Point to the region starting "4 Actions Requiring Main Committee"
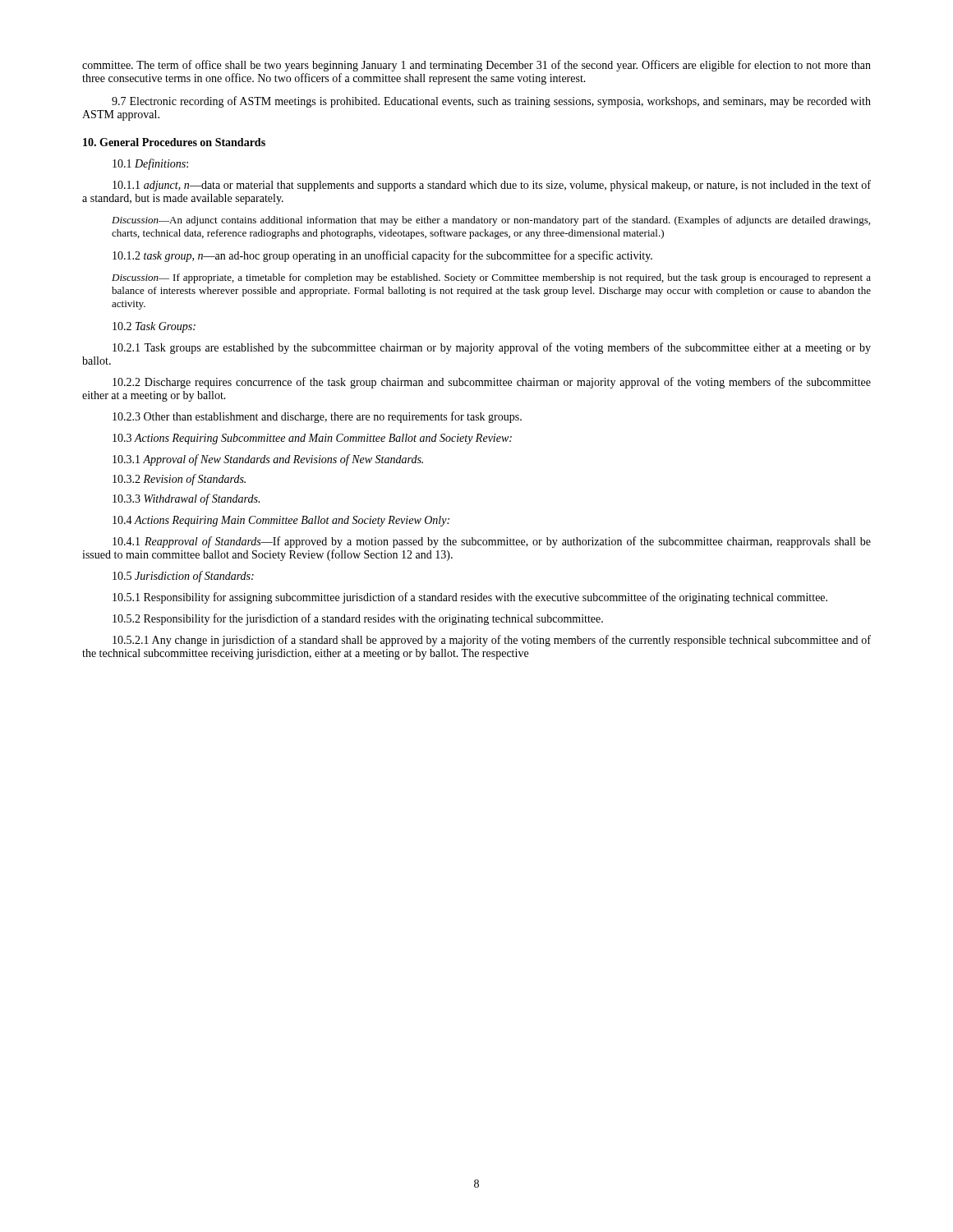This screenshot has height=1232, width=953. (281, 520)
